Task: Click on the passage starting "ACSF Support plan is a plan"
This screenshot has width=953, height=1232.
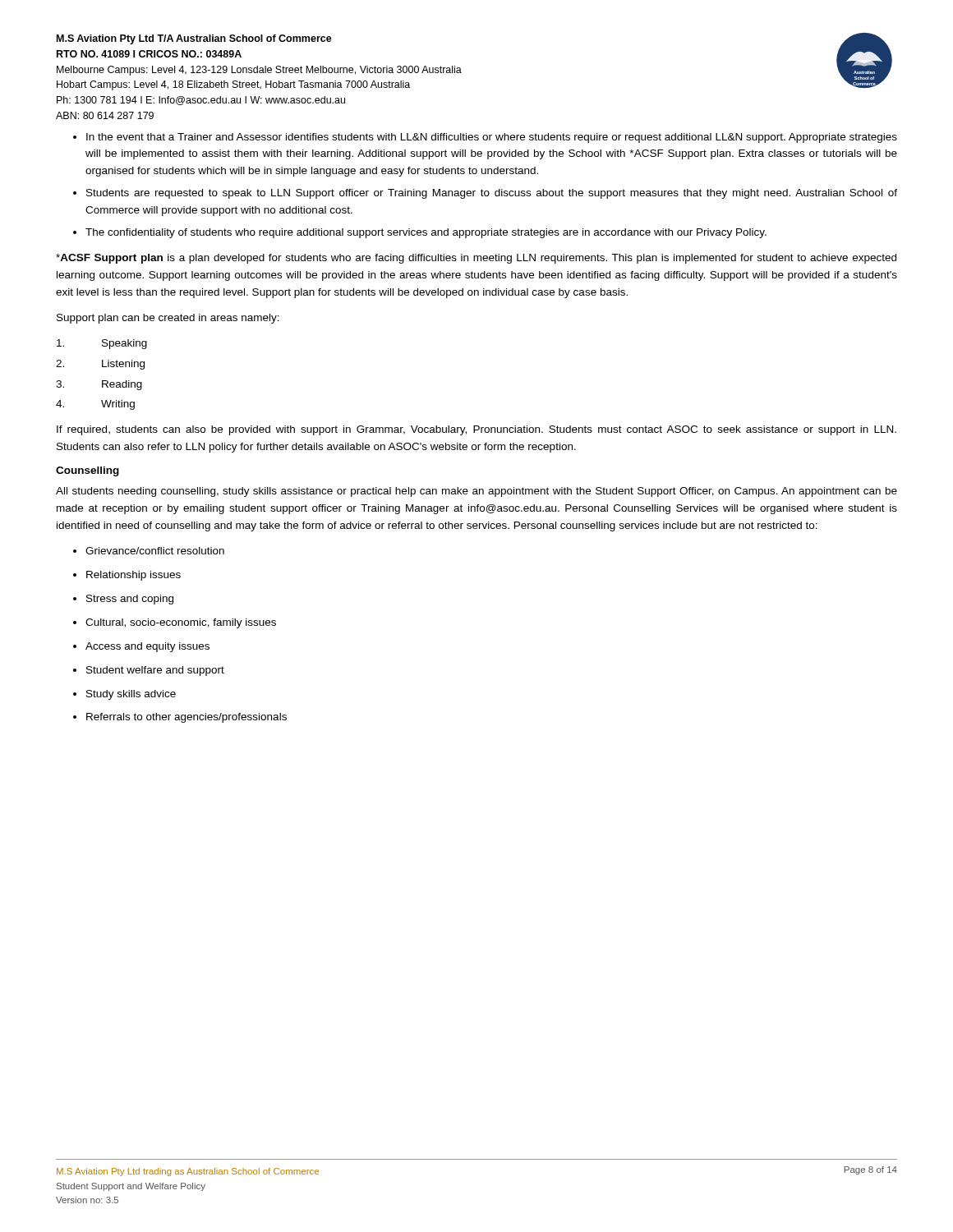Action: coord(476,275)
